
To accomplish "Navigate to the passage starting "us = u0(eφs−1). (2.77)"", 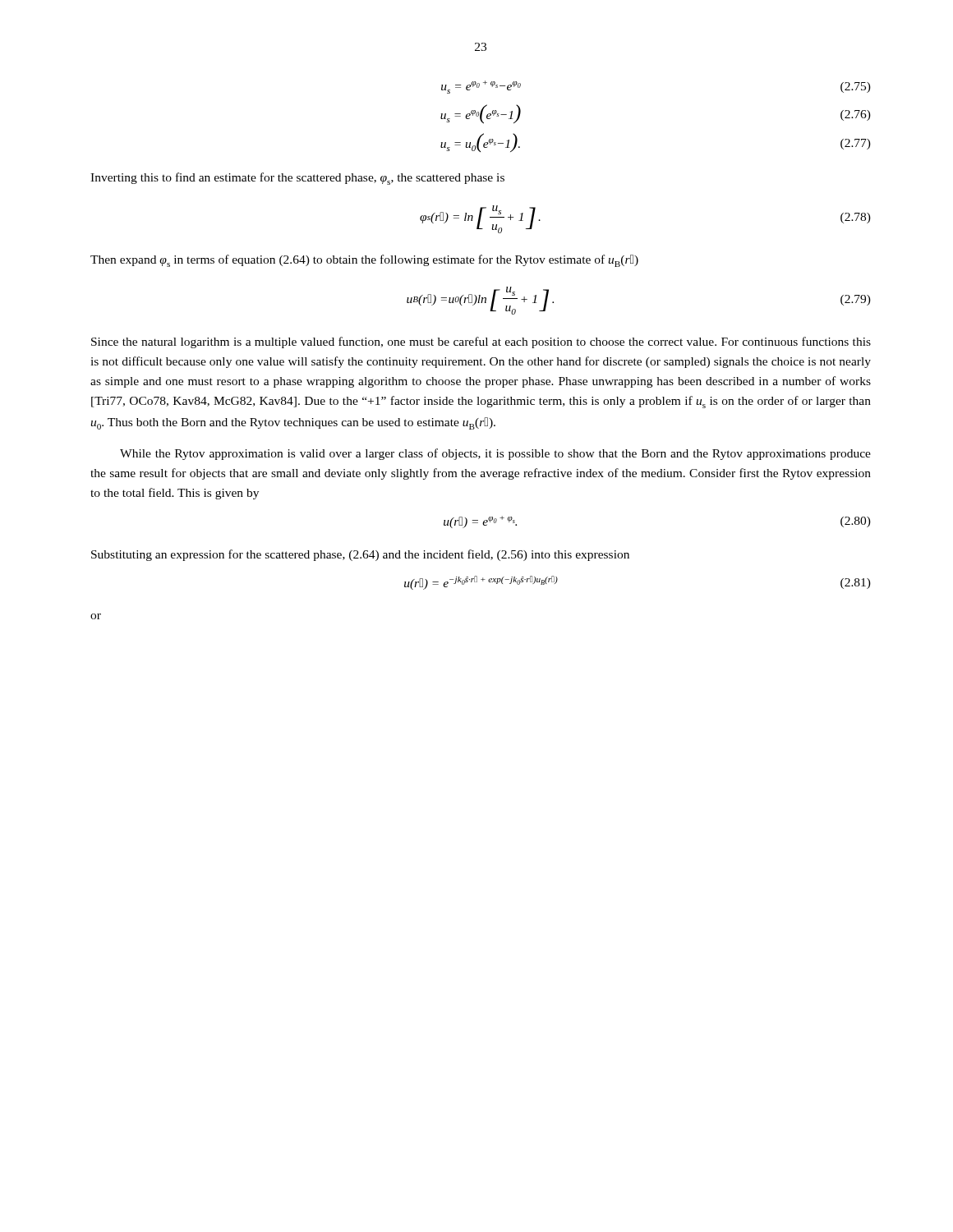I will [481, 143].
